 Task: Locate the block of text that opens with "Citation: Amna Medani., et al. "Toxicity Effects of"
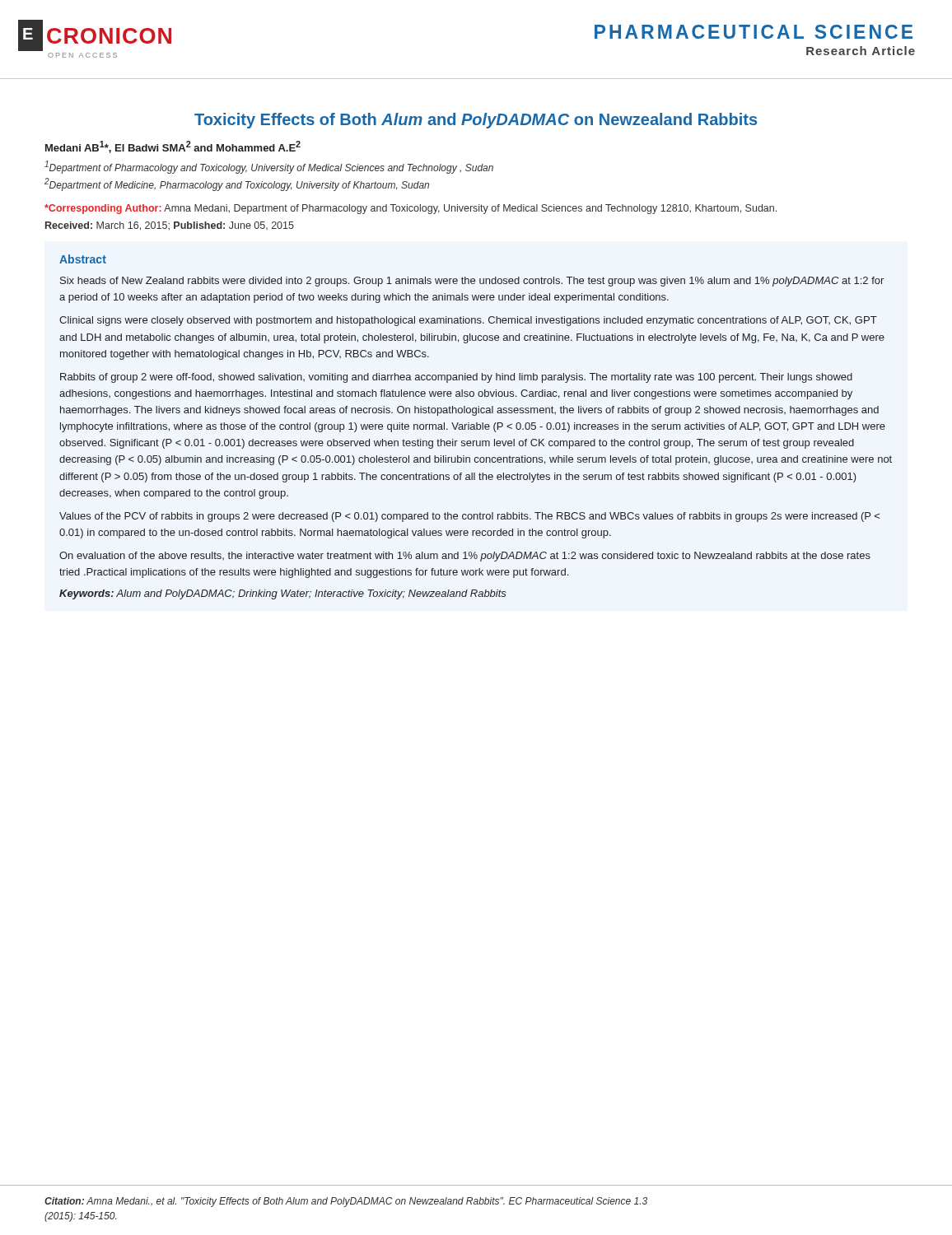[476, 1209]
